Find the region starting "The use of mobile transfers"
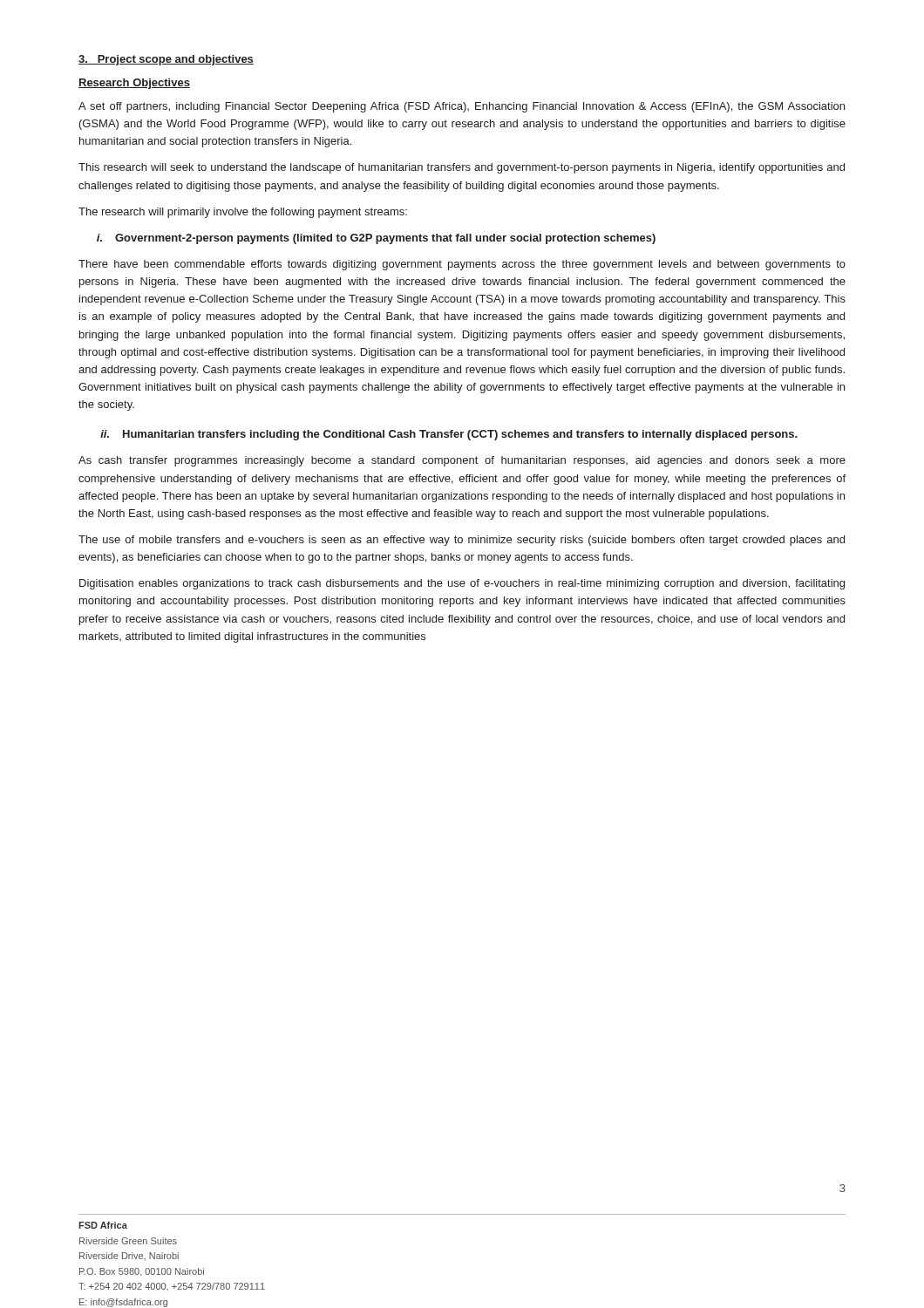Image resolution: width=924 pixels, height=1308 pixels. tap(462, 548)
